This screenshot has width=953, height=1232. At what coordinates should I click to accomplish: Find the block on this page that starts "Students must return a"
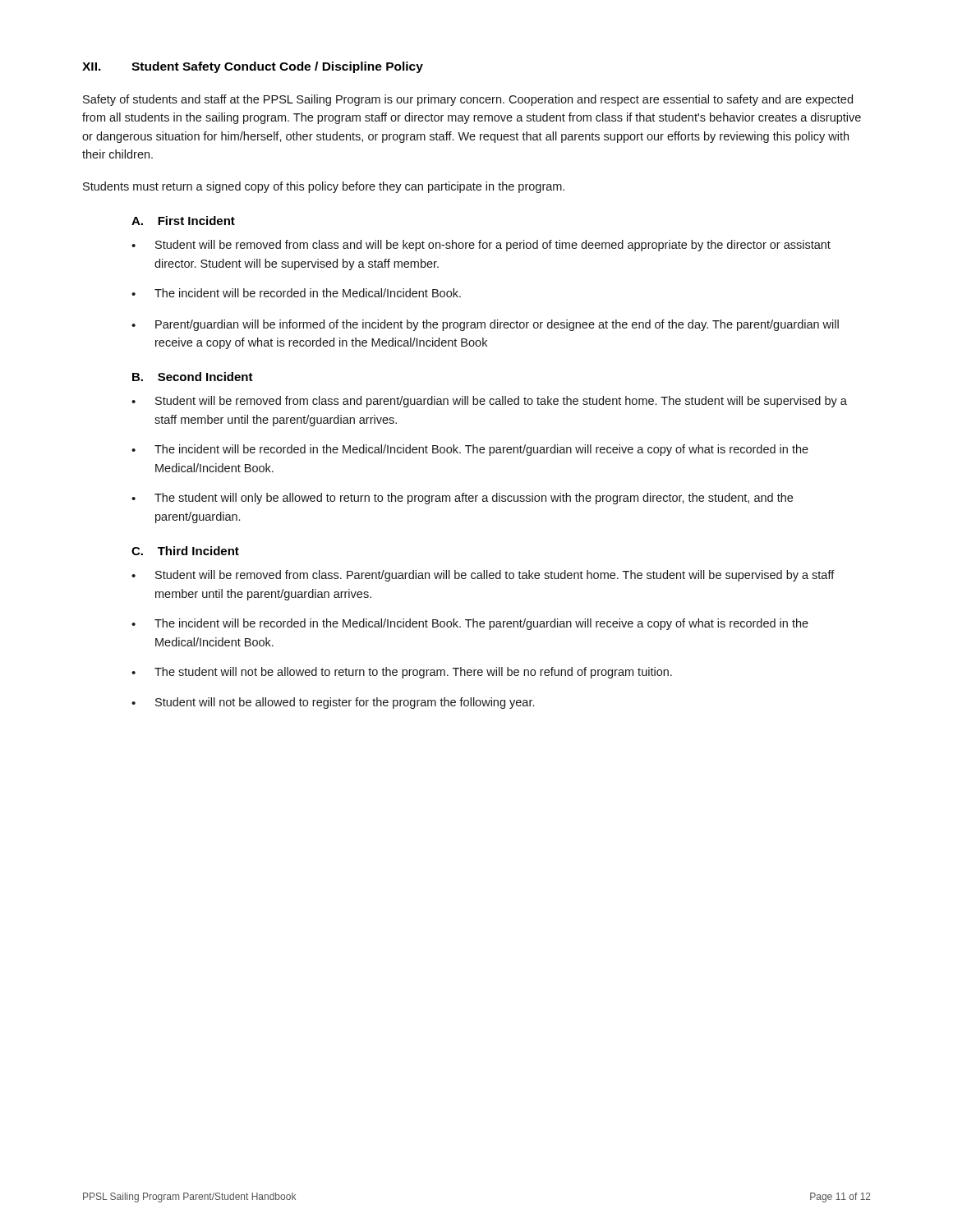(324, 186)
